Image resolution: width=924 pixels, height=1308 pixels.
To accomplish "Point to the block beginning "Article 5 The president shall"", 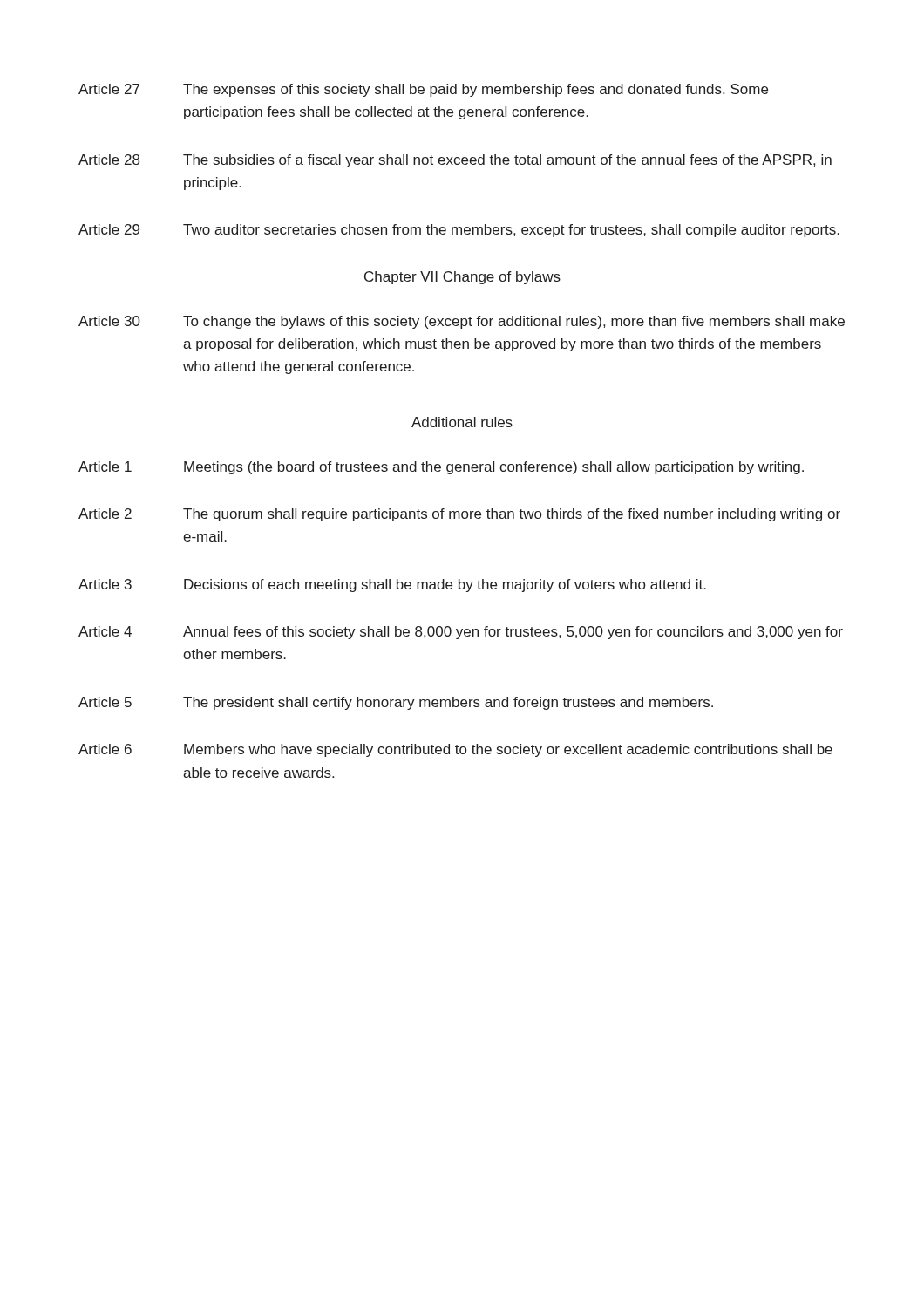I will click(x=462, y=703).
